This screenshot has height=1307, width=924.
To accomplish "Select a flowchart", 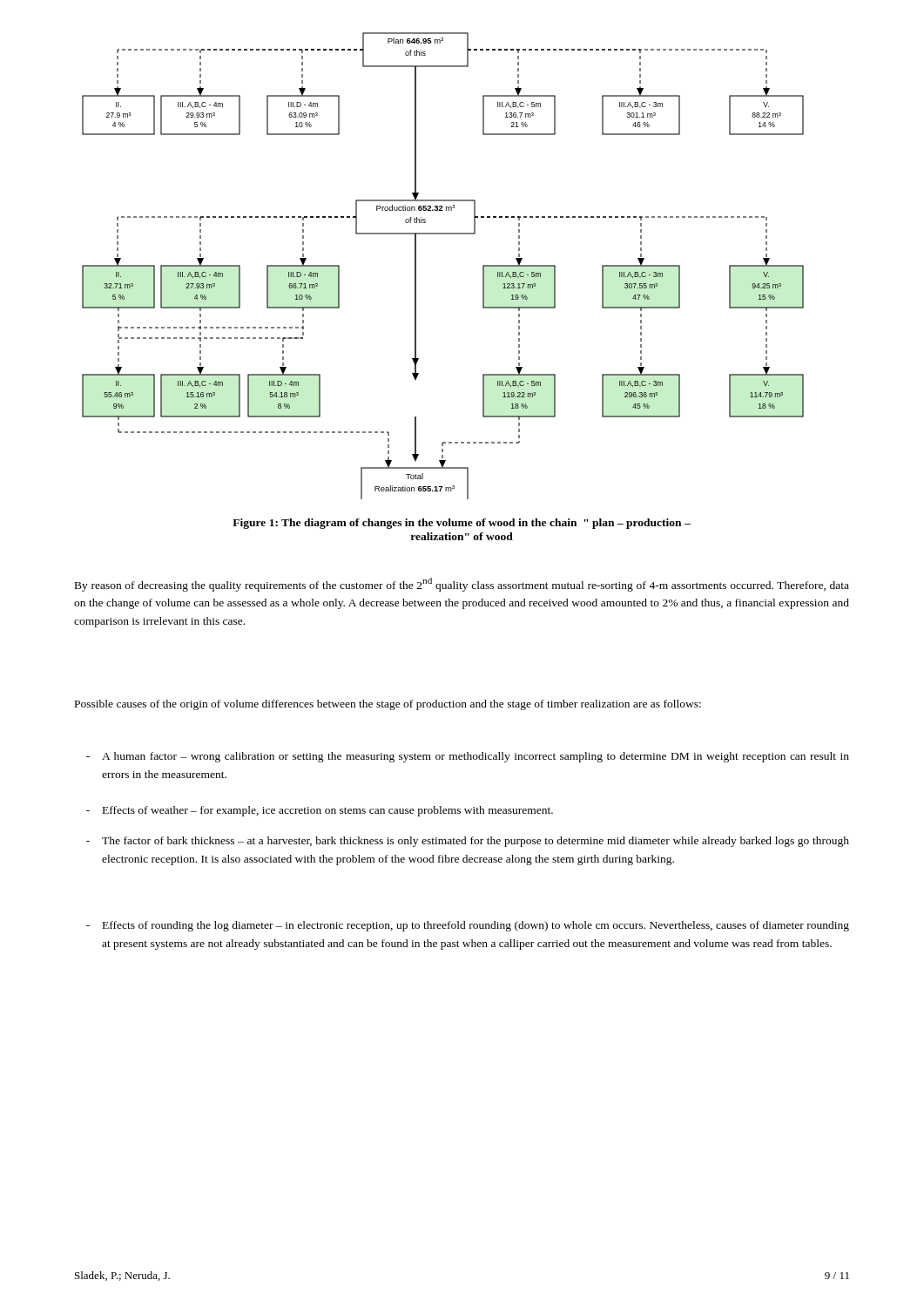I will coord(462,264).
